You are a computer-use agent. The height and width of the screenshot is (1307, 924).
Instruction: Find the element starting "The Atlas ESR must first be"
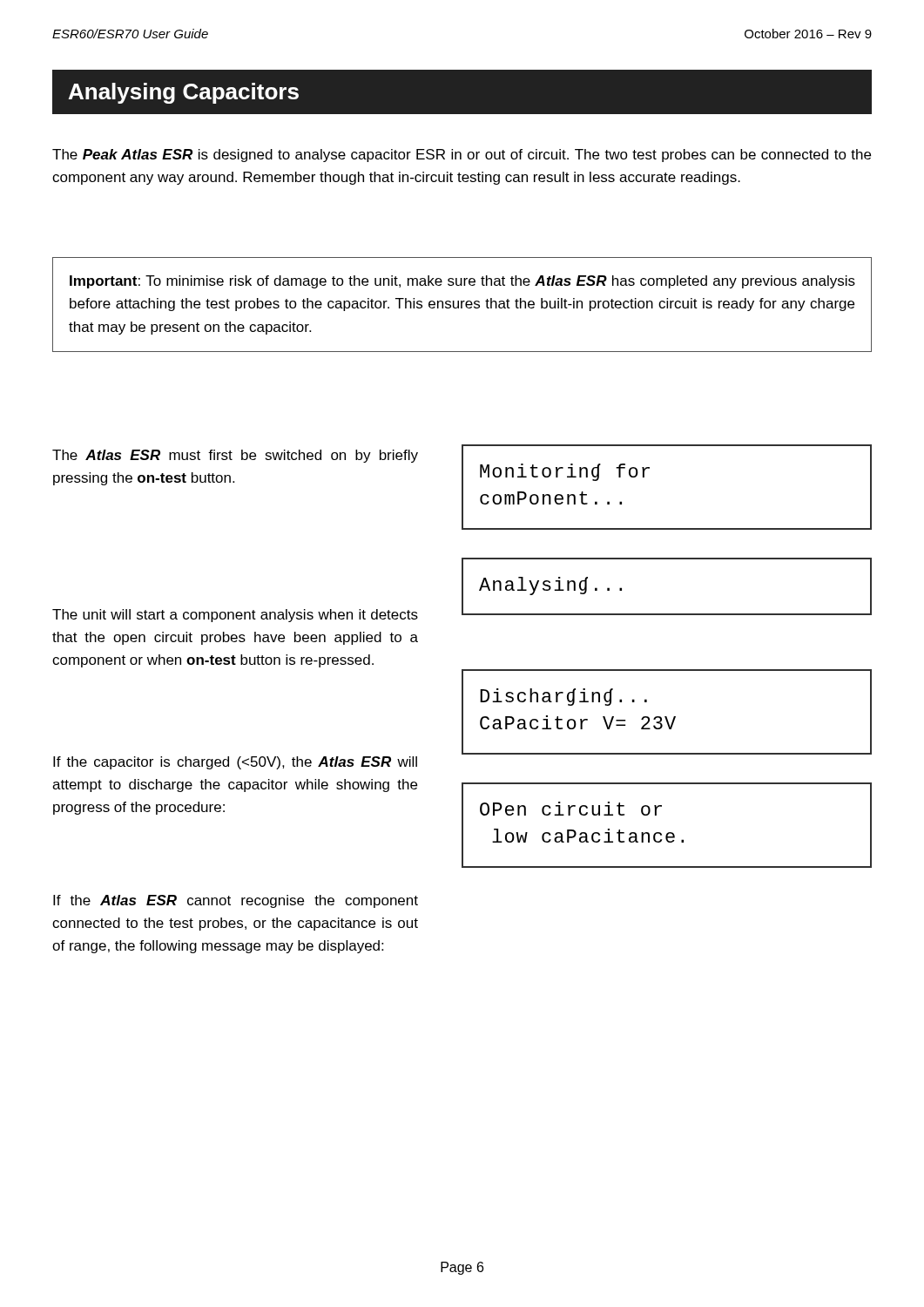(235, 467)
